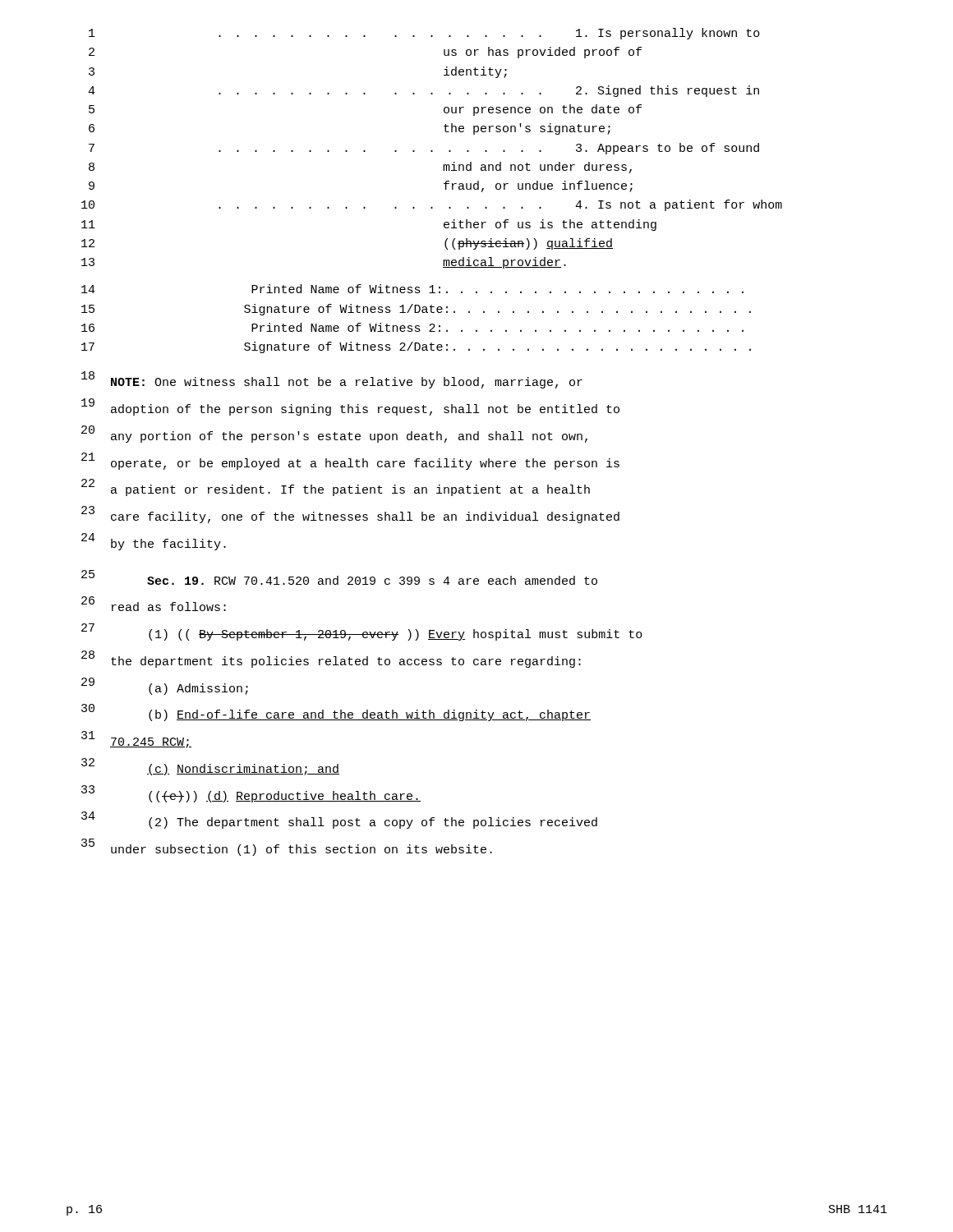Find the block on this page that starts "1 . . . . ."
953x1232 pixels.
tap(476, 53)
